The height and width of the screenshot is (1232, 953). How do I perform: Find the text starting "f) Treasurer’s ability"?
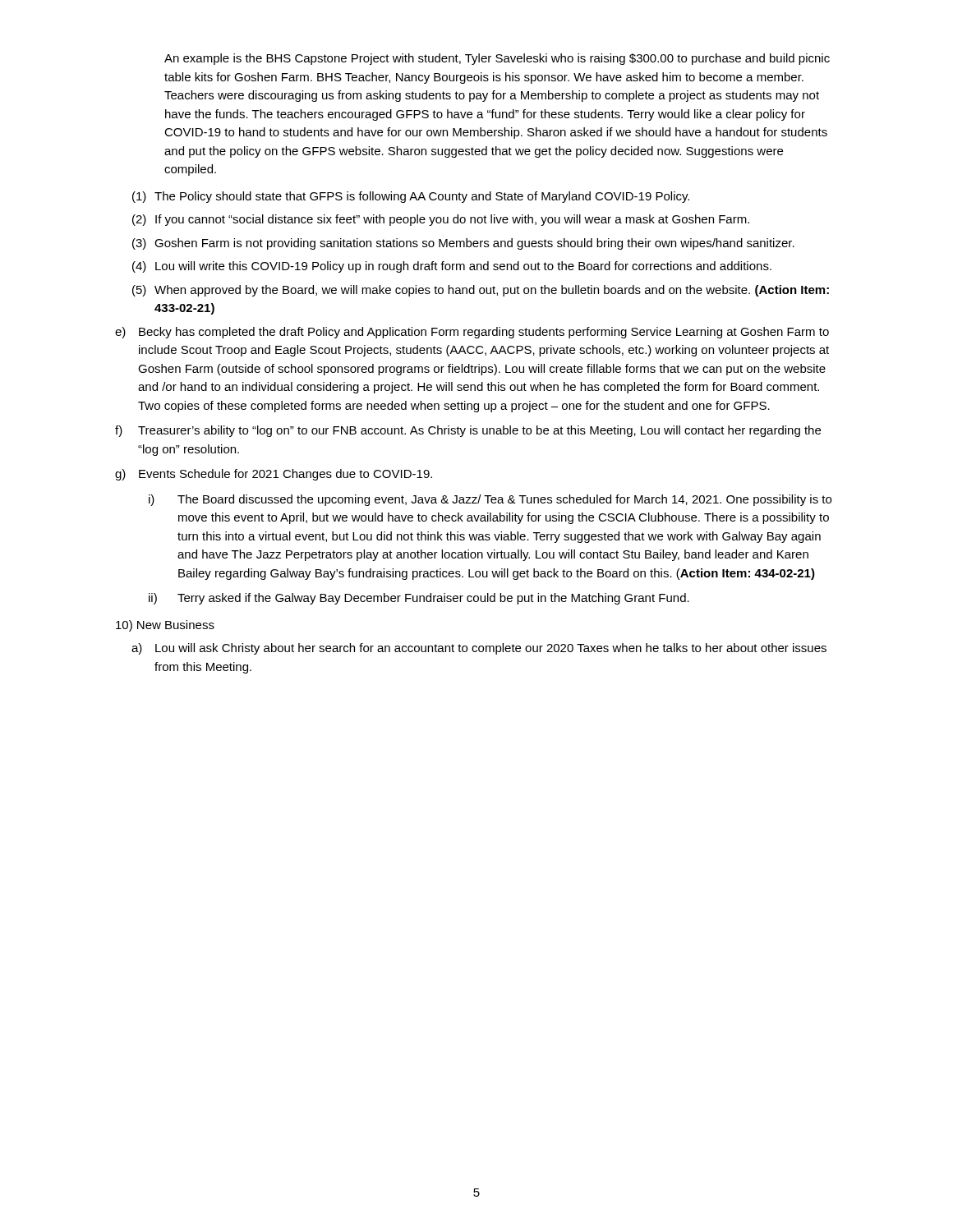[x=476, y=440]
